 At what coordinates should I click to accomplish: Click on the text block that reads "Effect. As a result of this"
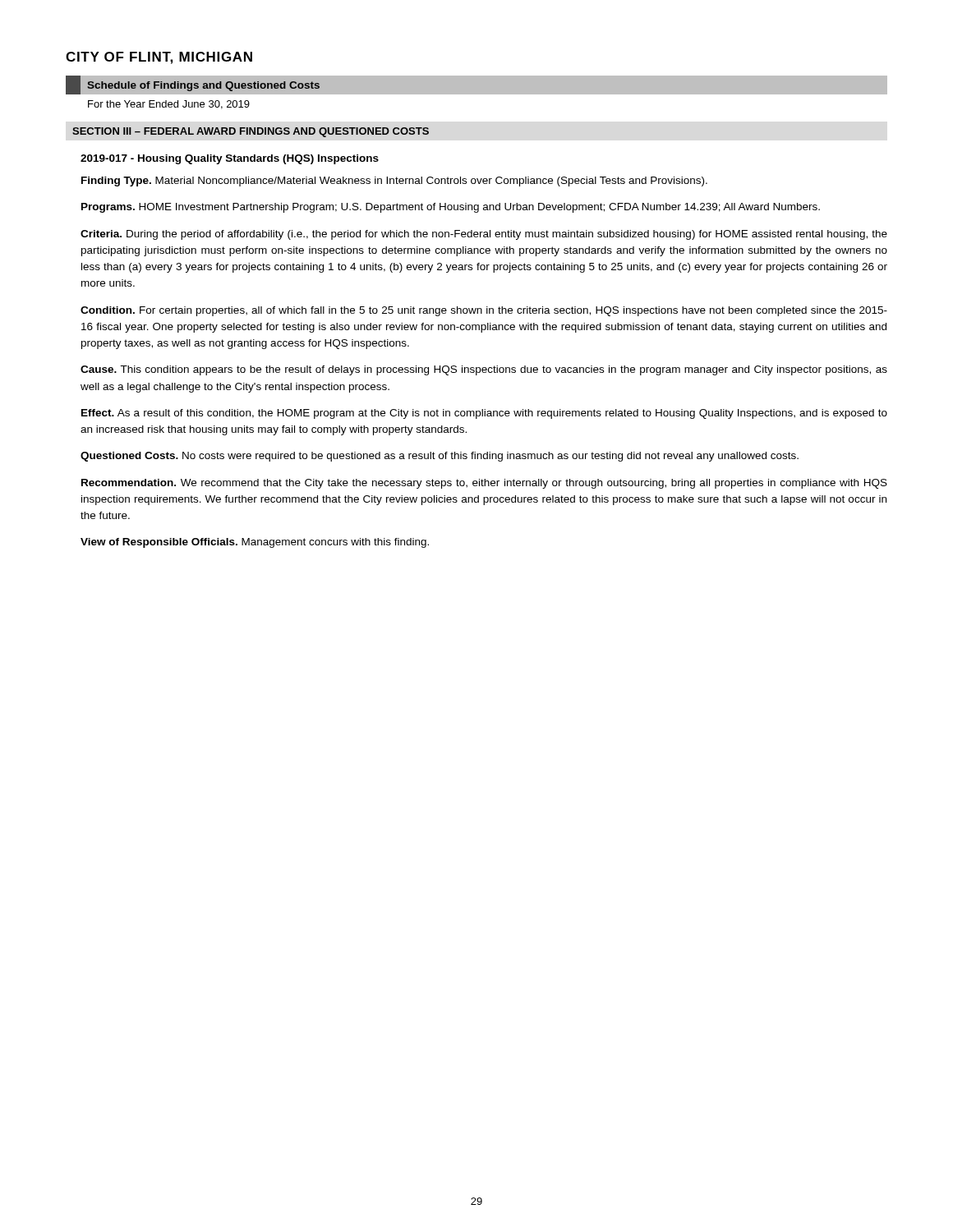484,421
